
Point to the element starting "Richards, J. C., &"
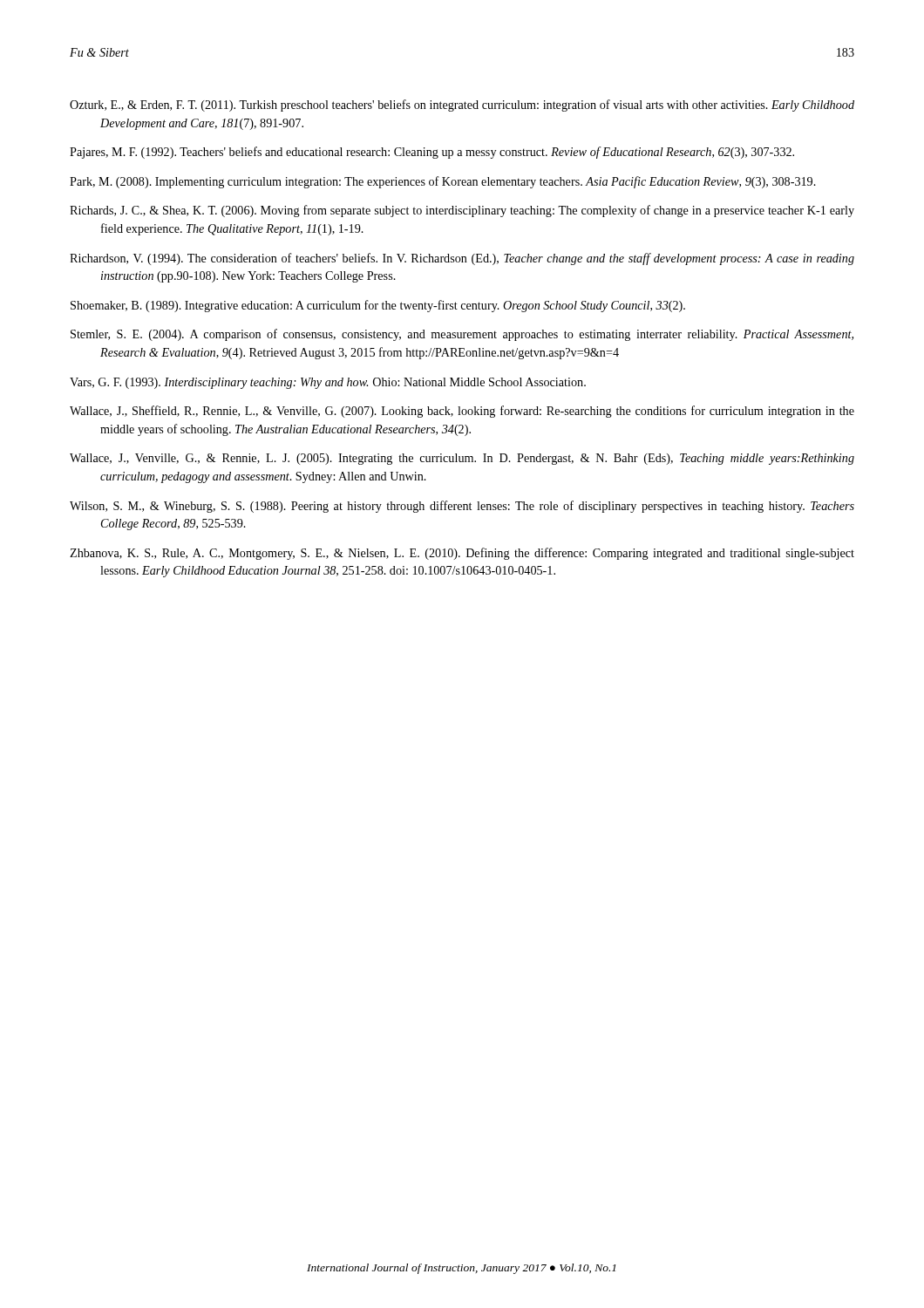click(x=462, y=219)
